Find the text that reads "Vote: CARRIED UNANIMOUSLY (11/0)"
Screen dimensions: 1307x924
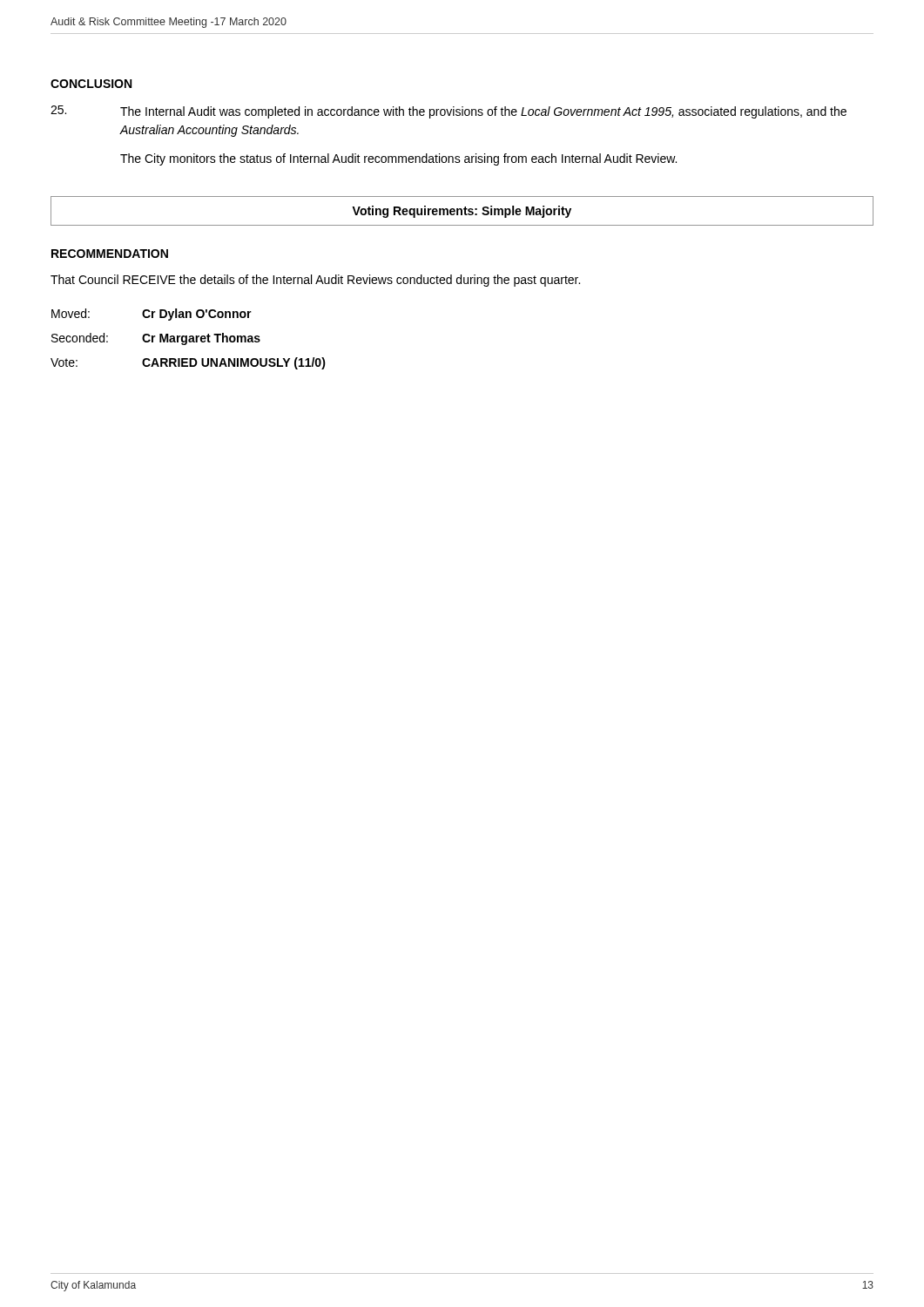(x=188, y=362)
